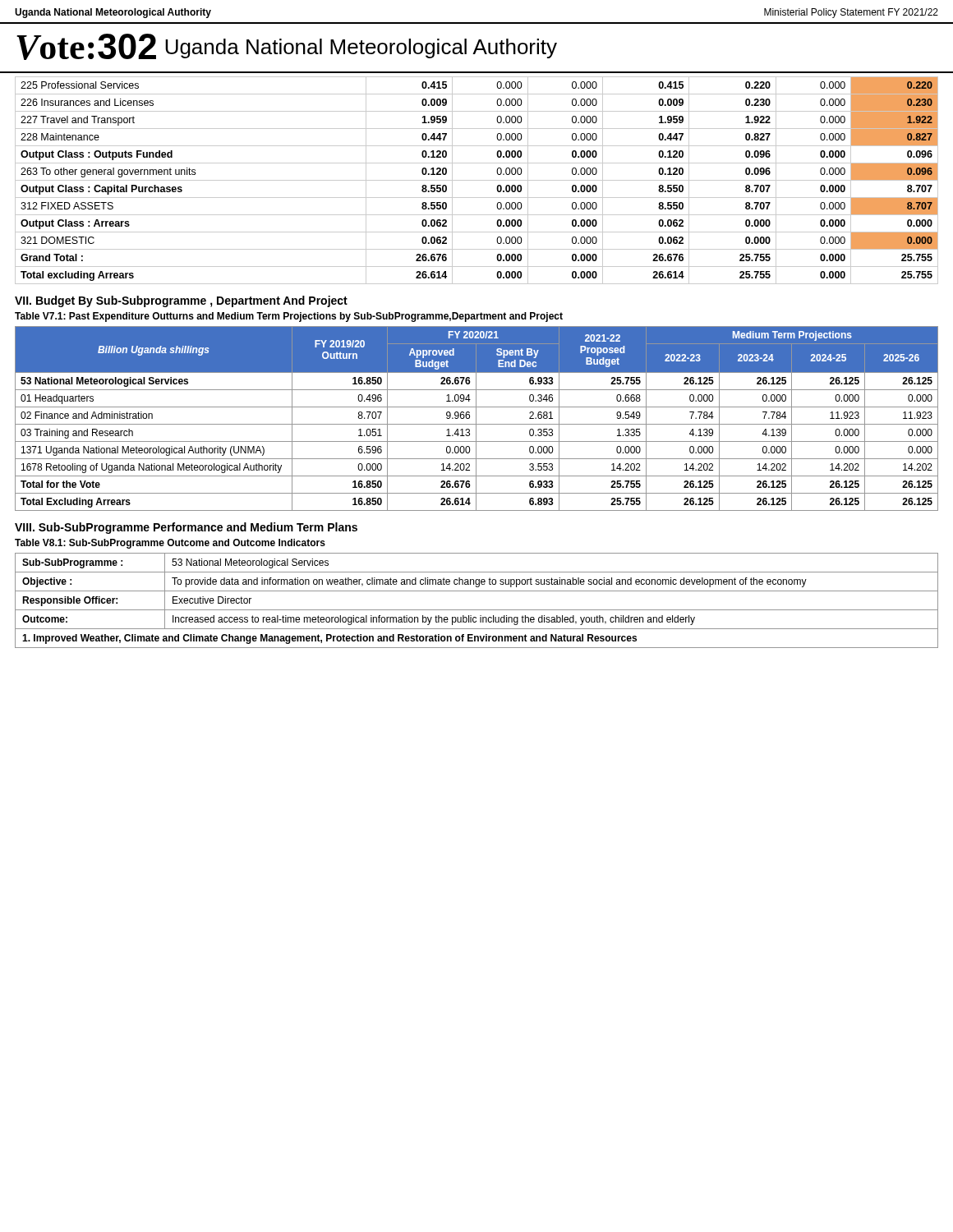Point to the element starting "VII. Budget By"
Screen dimensions: 1232x953
pyautogui.click(x=181, y=301)
